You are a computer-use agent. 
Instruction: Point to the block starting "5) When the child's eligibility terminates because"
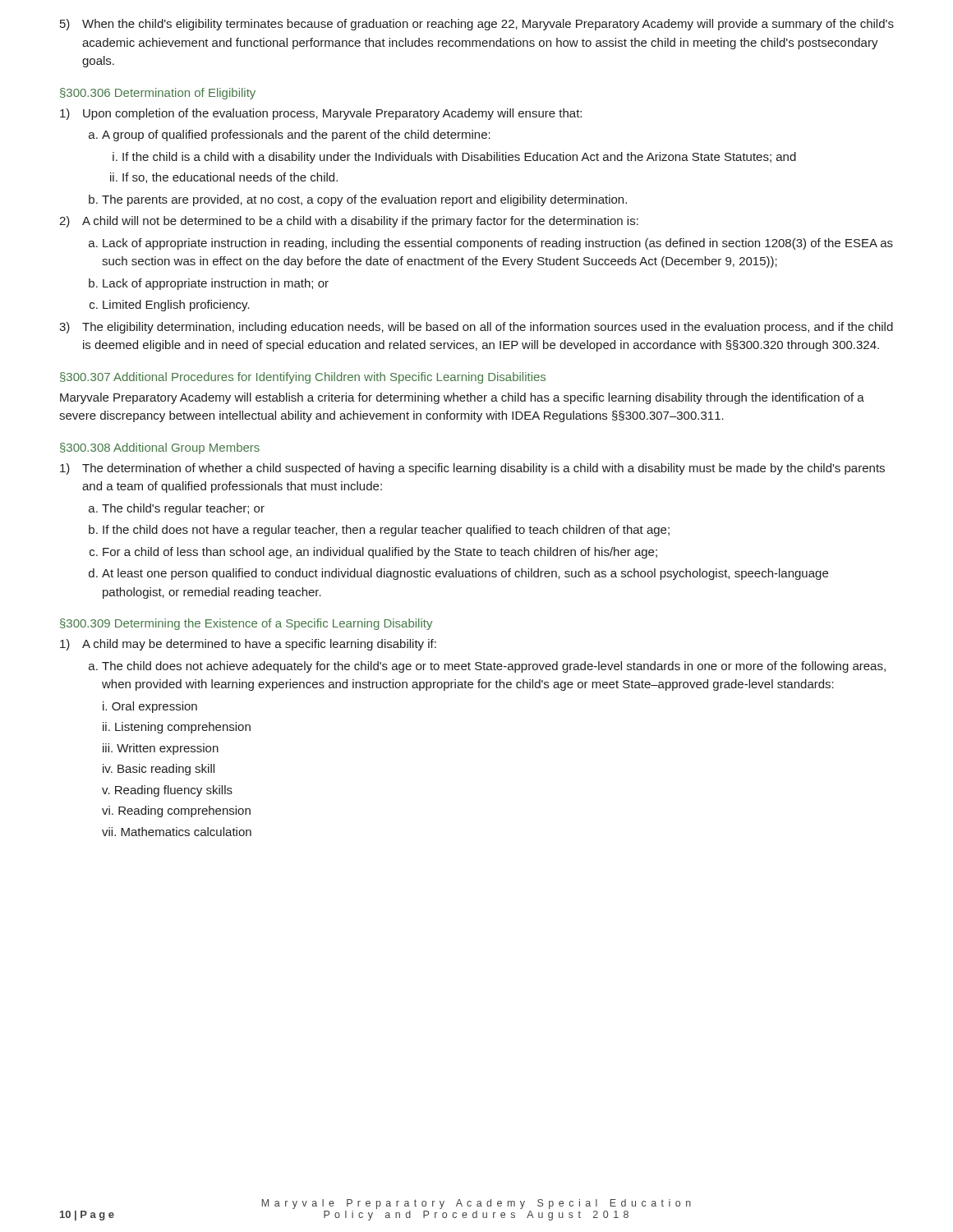pos(476,43)
